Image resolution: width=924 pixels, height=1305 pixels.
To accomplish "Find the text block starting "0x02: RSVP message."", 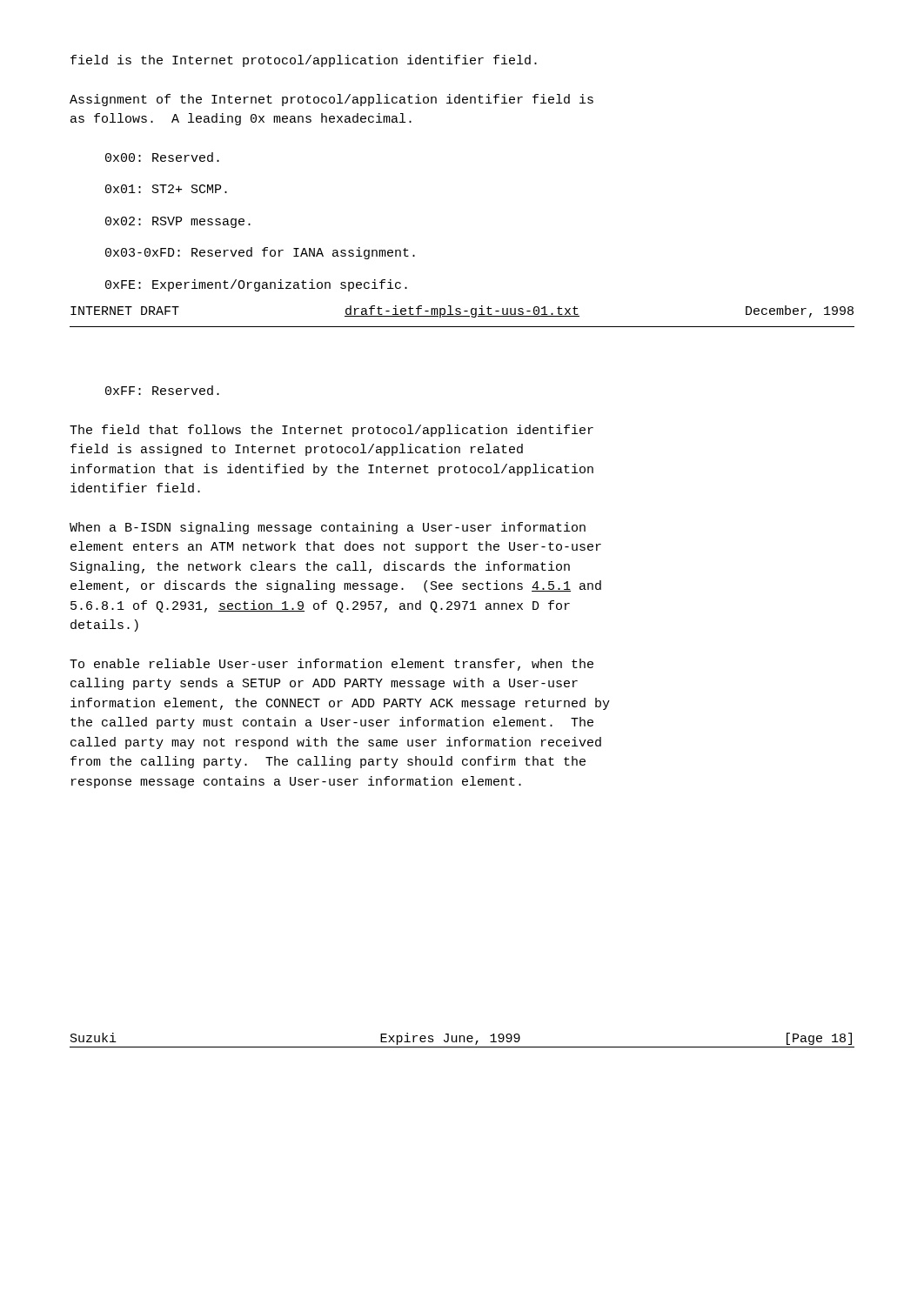I will coord(179,222).
